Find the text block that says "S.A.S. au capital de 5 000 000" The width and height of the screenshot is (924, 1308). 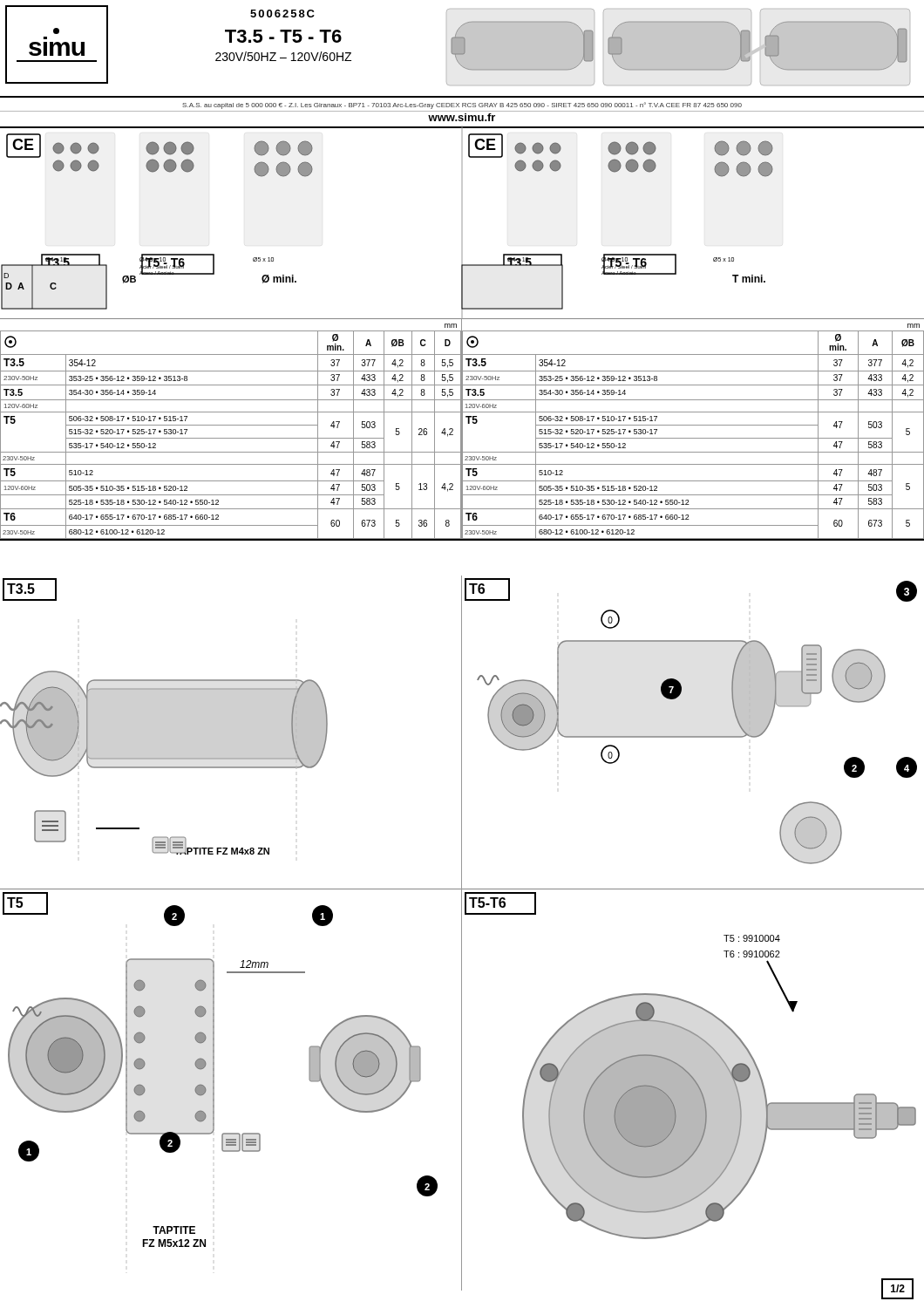click(x=462, y=105)
